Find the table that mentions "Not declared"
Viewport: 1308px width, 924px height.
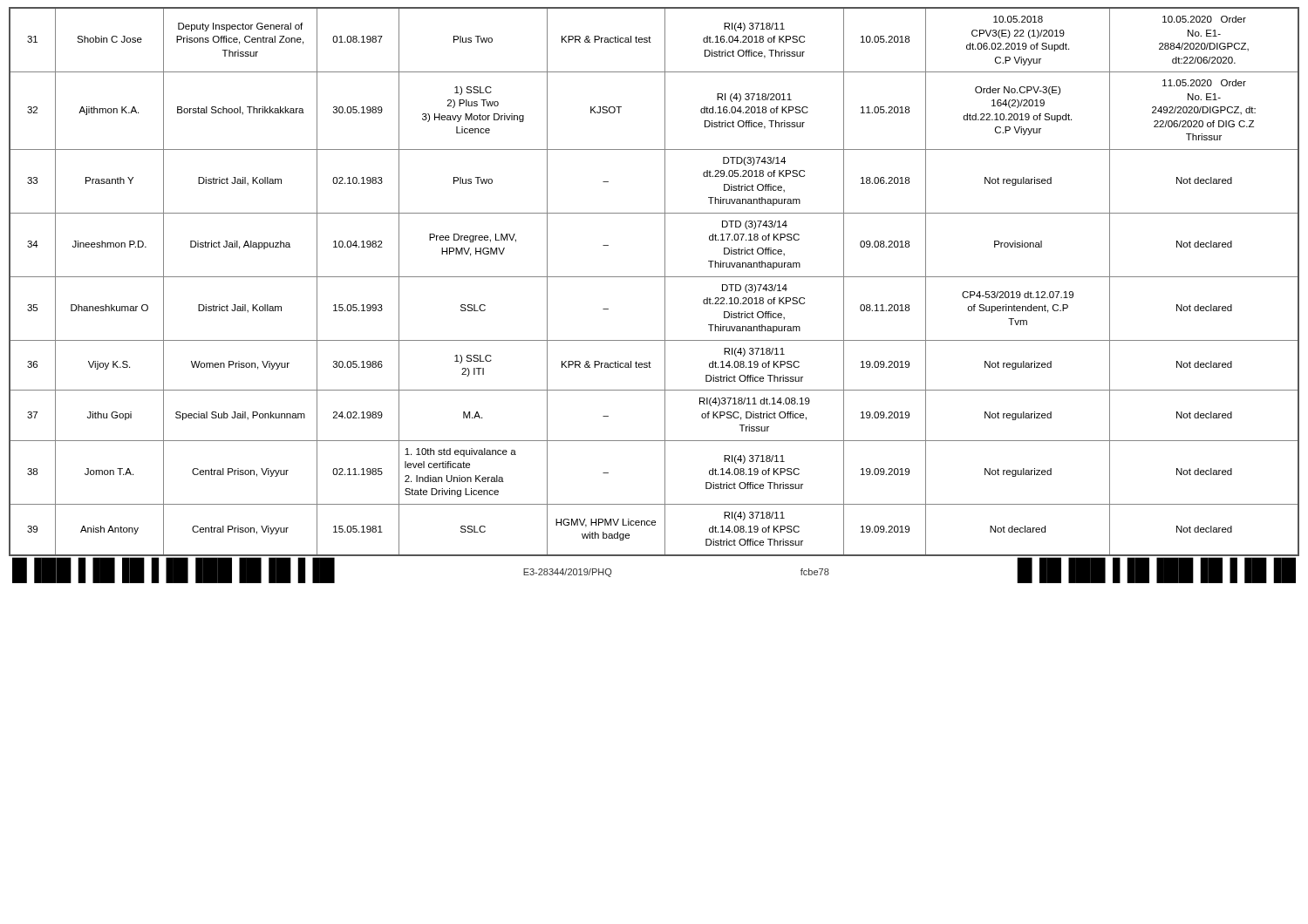(x=654, y=281)
